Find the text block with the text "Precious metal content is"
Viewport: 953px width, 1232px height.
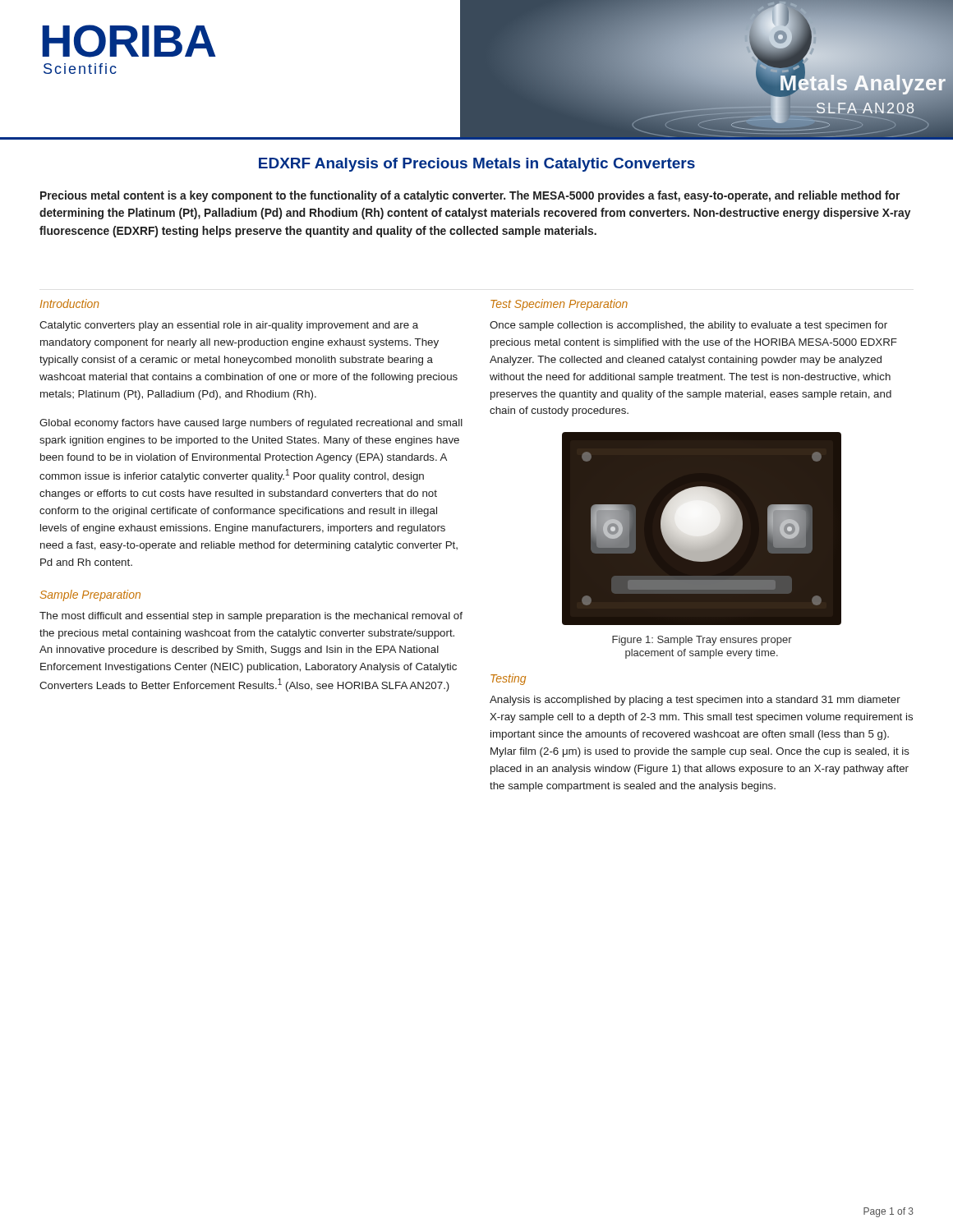click(476, 214)
